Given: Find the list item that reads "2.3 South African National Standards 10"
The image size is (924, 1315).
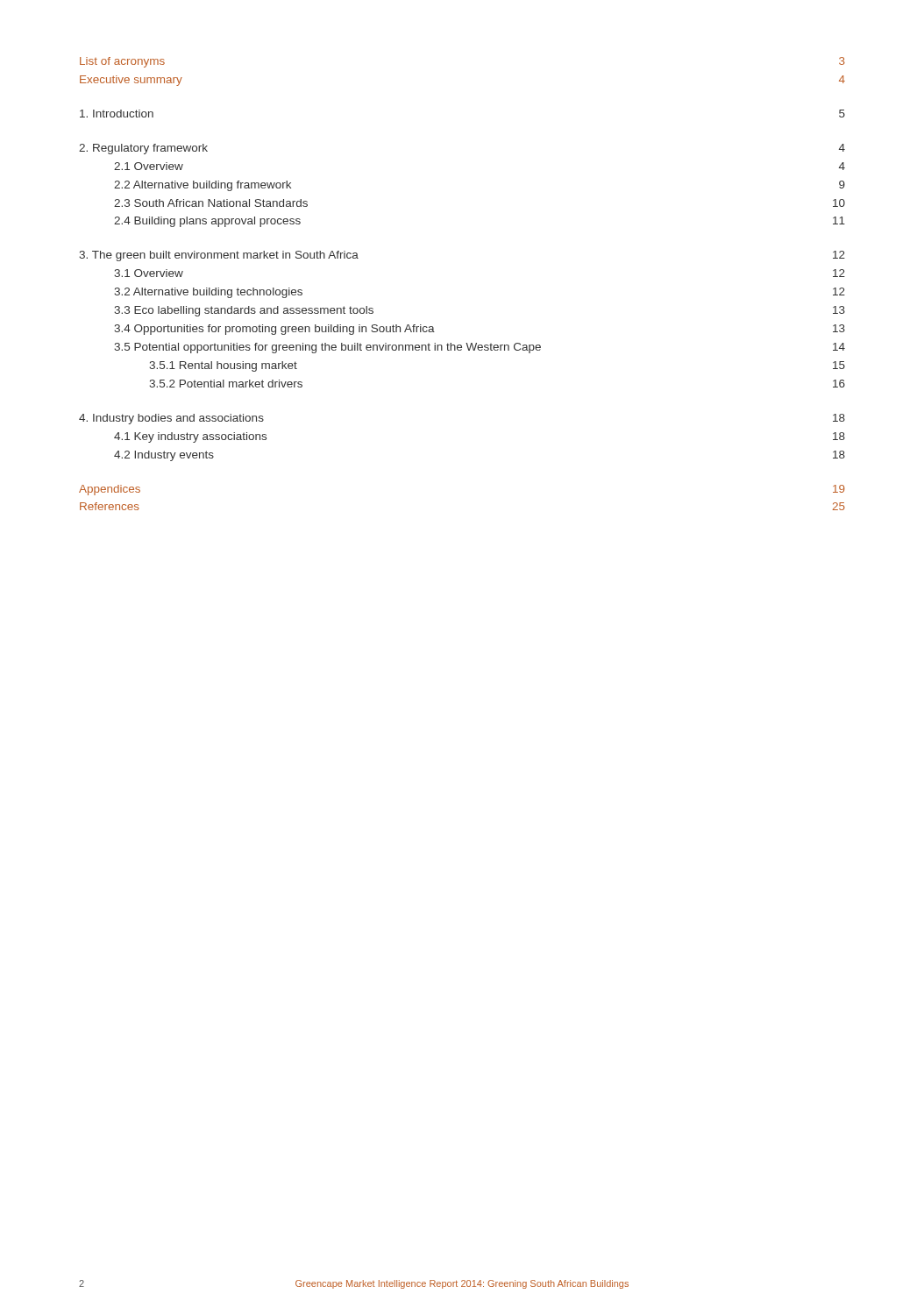Looking at the screenshot, I should (x=211, y=203).
